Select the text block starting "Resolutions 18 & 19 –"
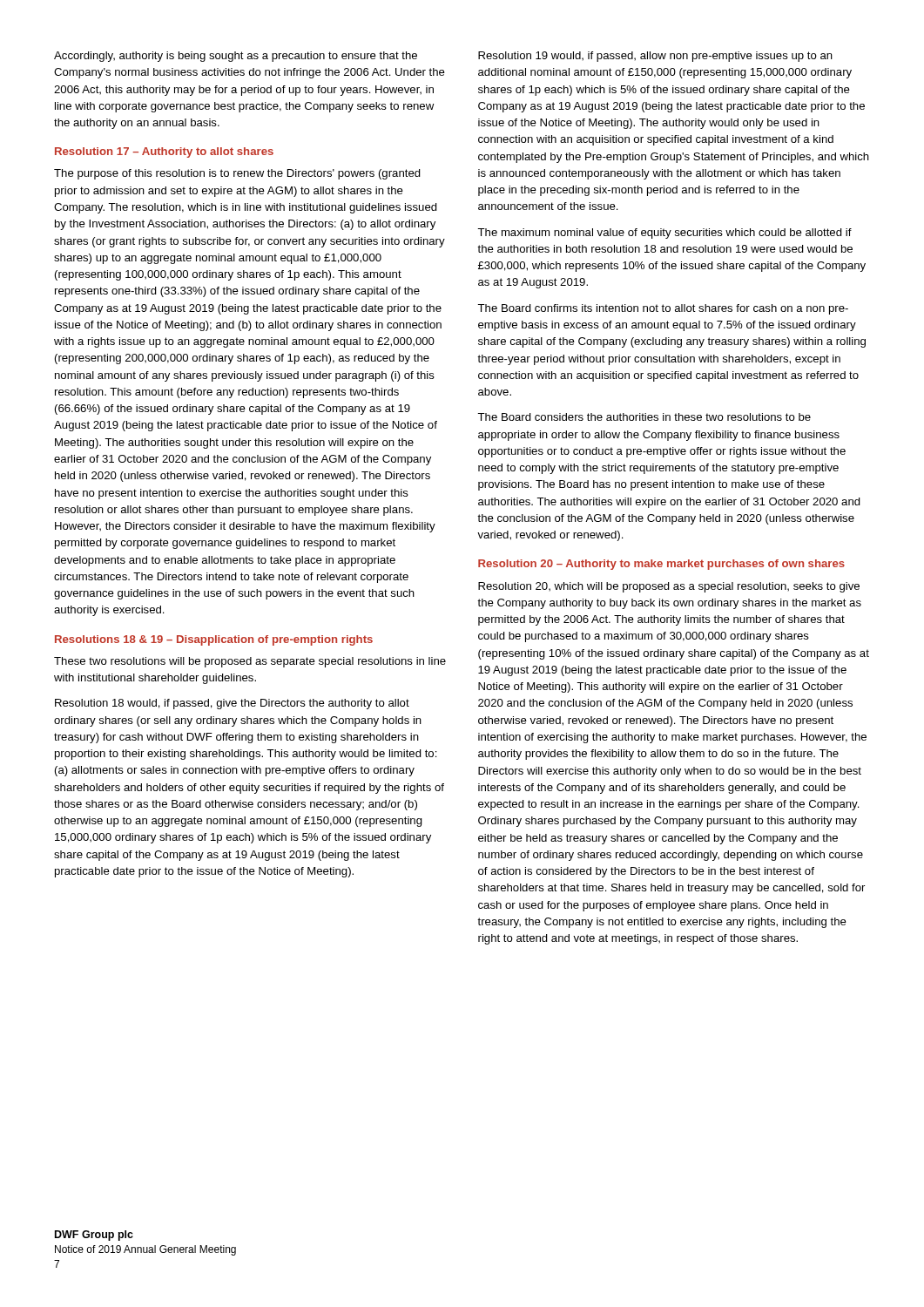Screen dimensions: 1307x924 (214, 639)
